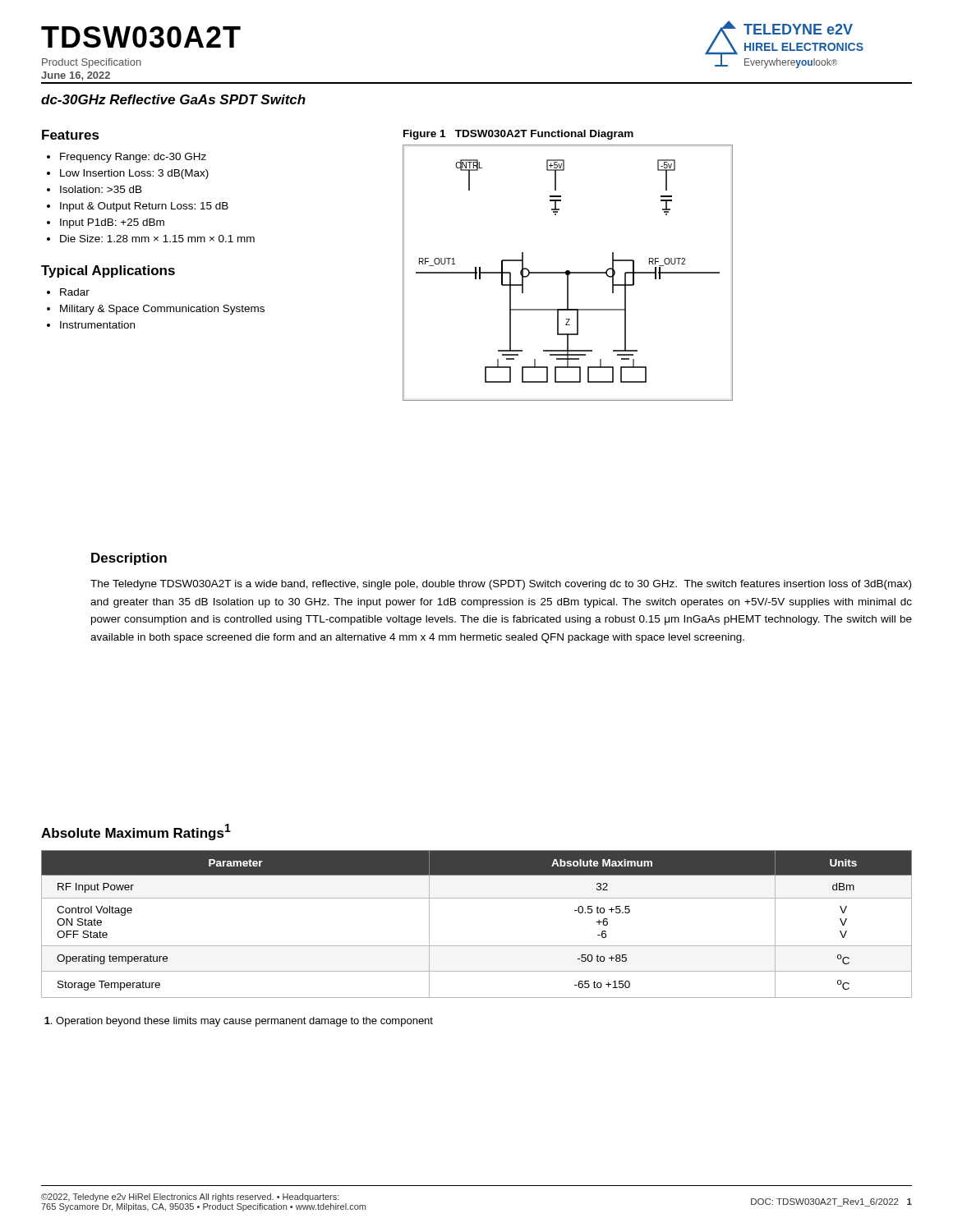Locate the block starting "Input P1dB: +25 dBm"
The image size is (953, 1232).
(x=112, y=222)
